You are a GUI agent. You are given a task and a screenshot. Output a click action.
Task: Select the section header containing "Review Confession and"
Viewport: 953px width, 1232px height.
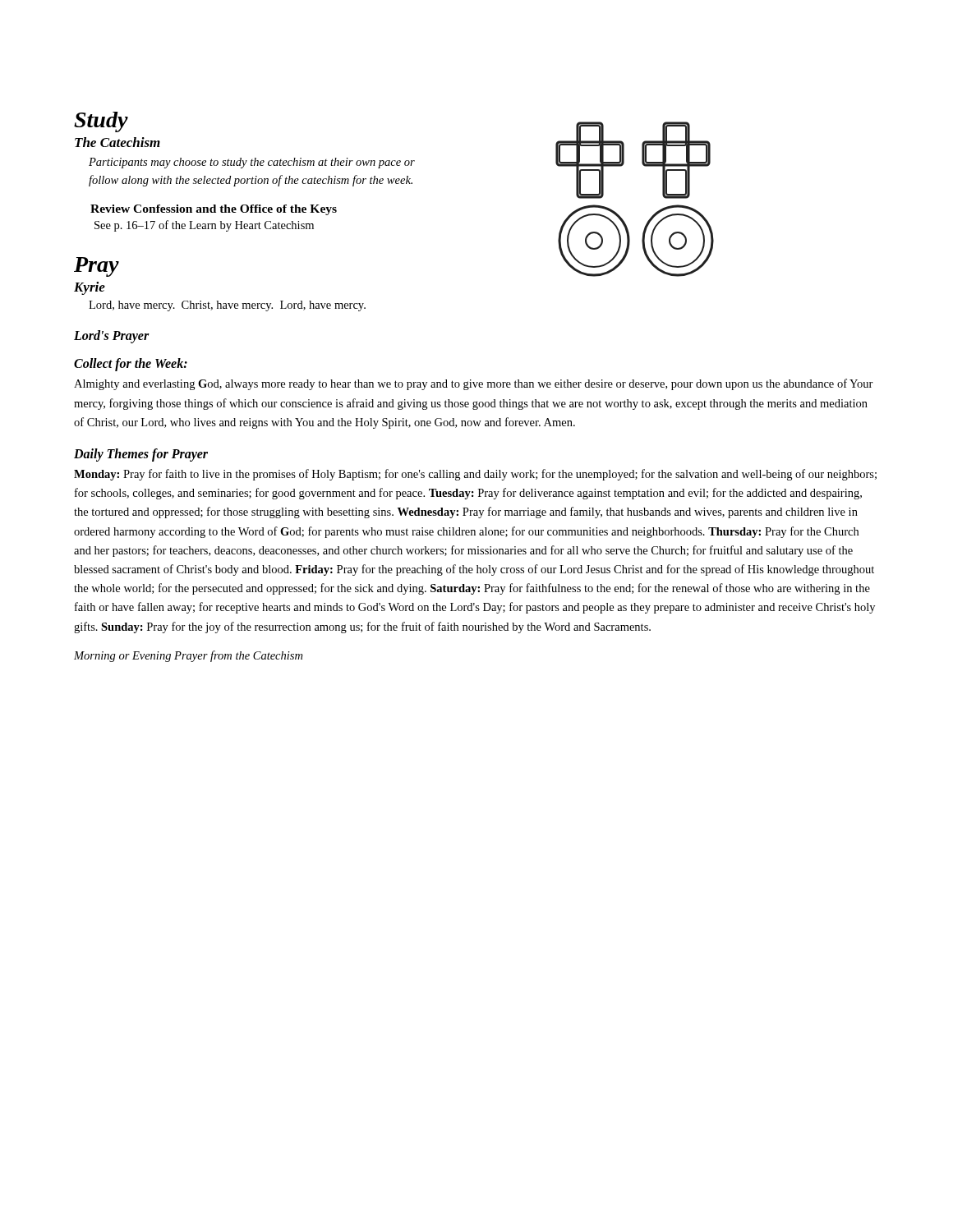(214, 208)
